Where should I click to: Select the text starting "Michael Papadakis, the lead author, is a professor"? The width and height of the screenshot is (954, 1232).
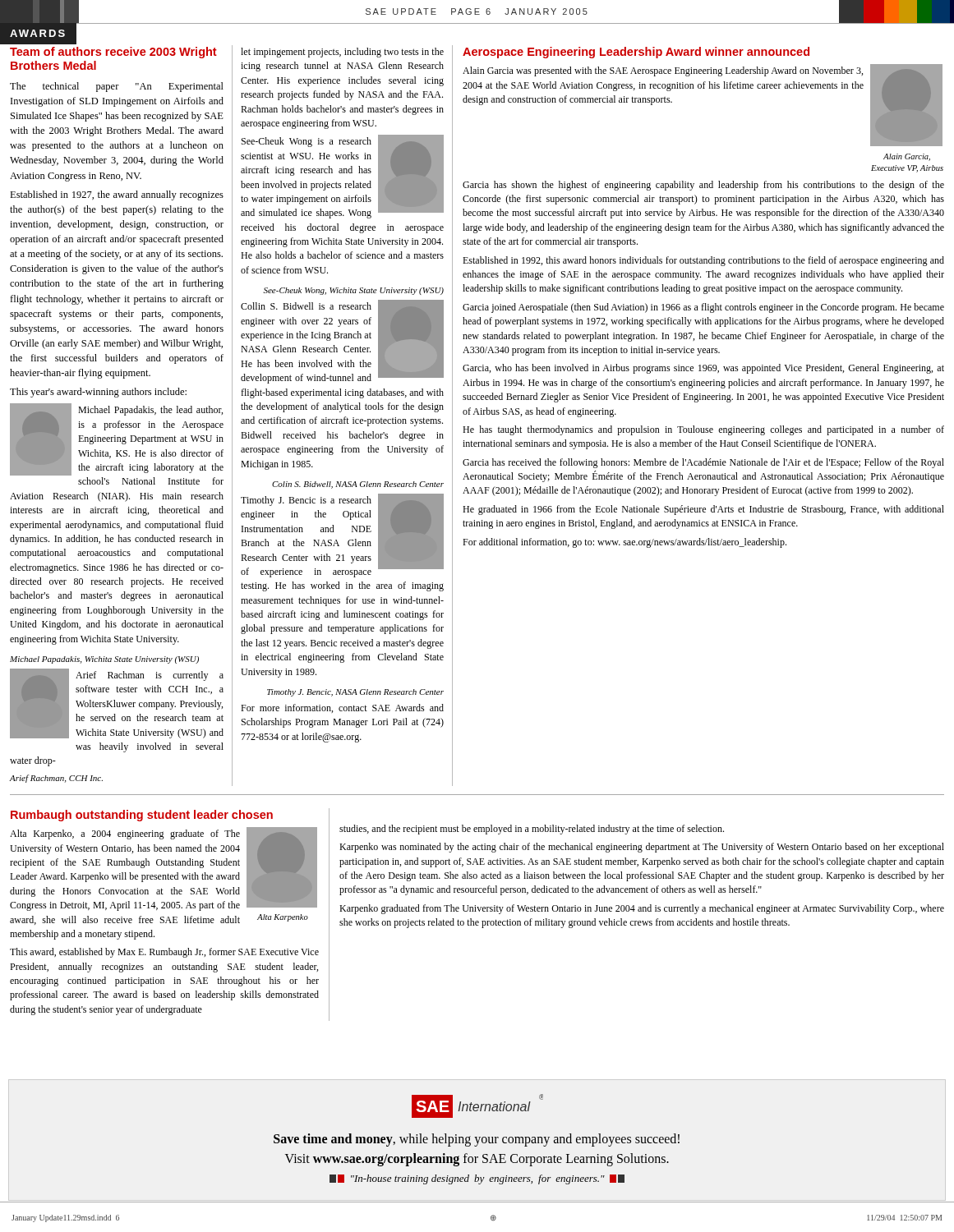pos(117,524)
